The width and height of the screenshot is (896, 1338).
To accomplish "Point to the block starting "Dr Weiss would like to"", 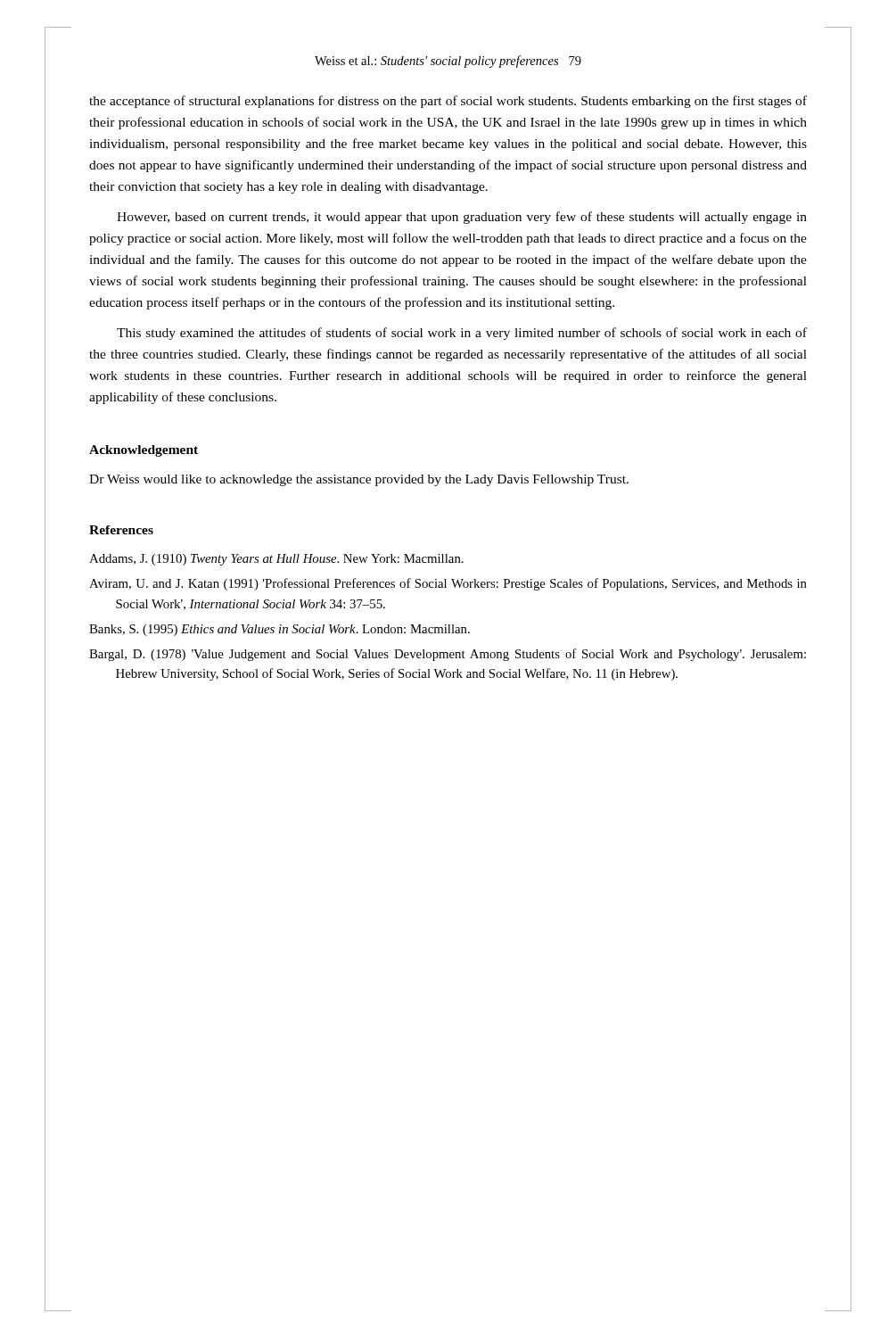I will [x=359, y=479].
